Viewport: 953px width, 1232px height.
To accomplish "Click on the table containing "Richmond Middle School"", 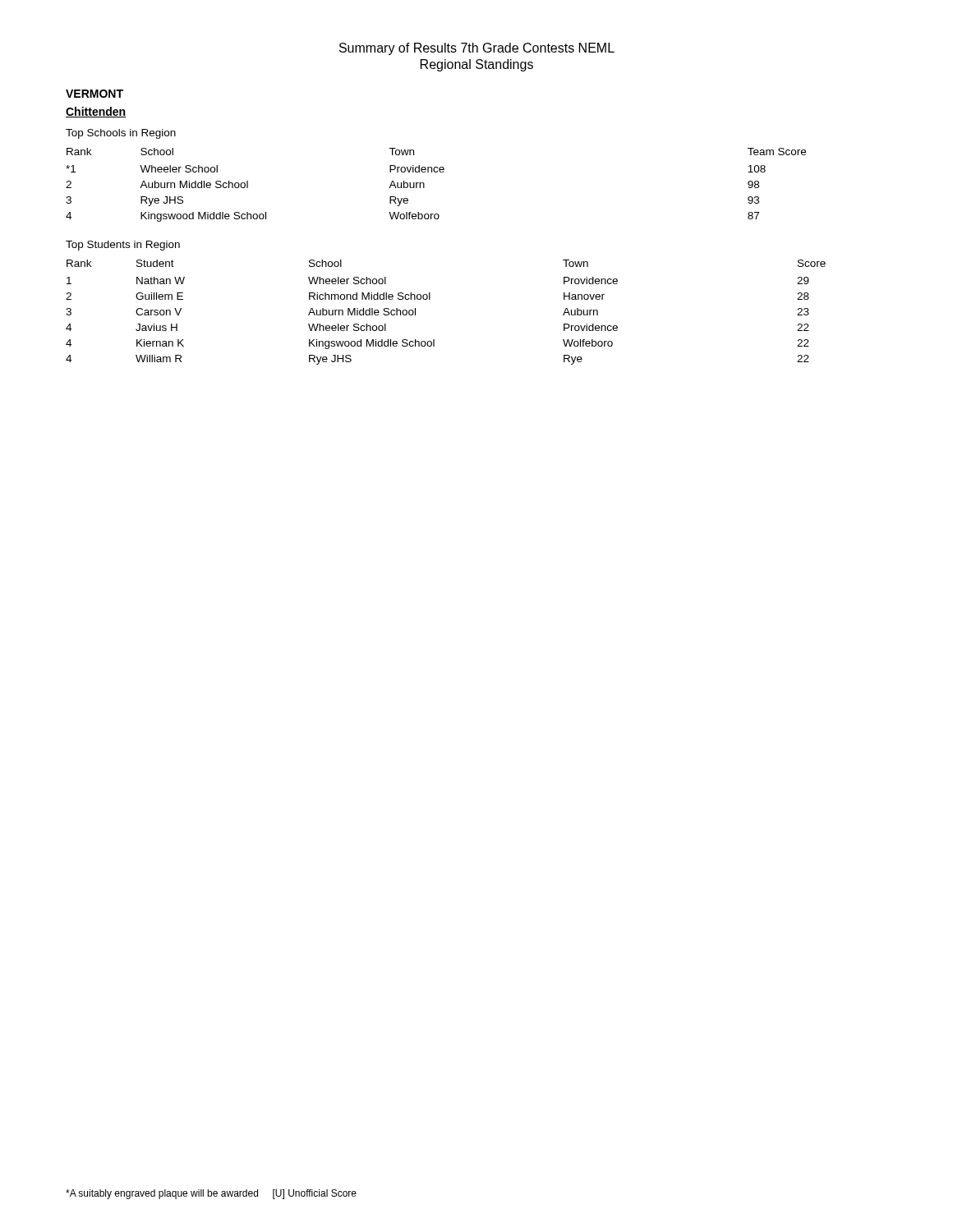I will [x=476, y=311].
